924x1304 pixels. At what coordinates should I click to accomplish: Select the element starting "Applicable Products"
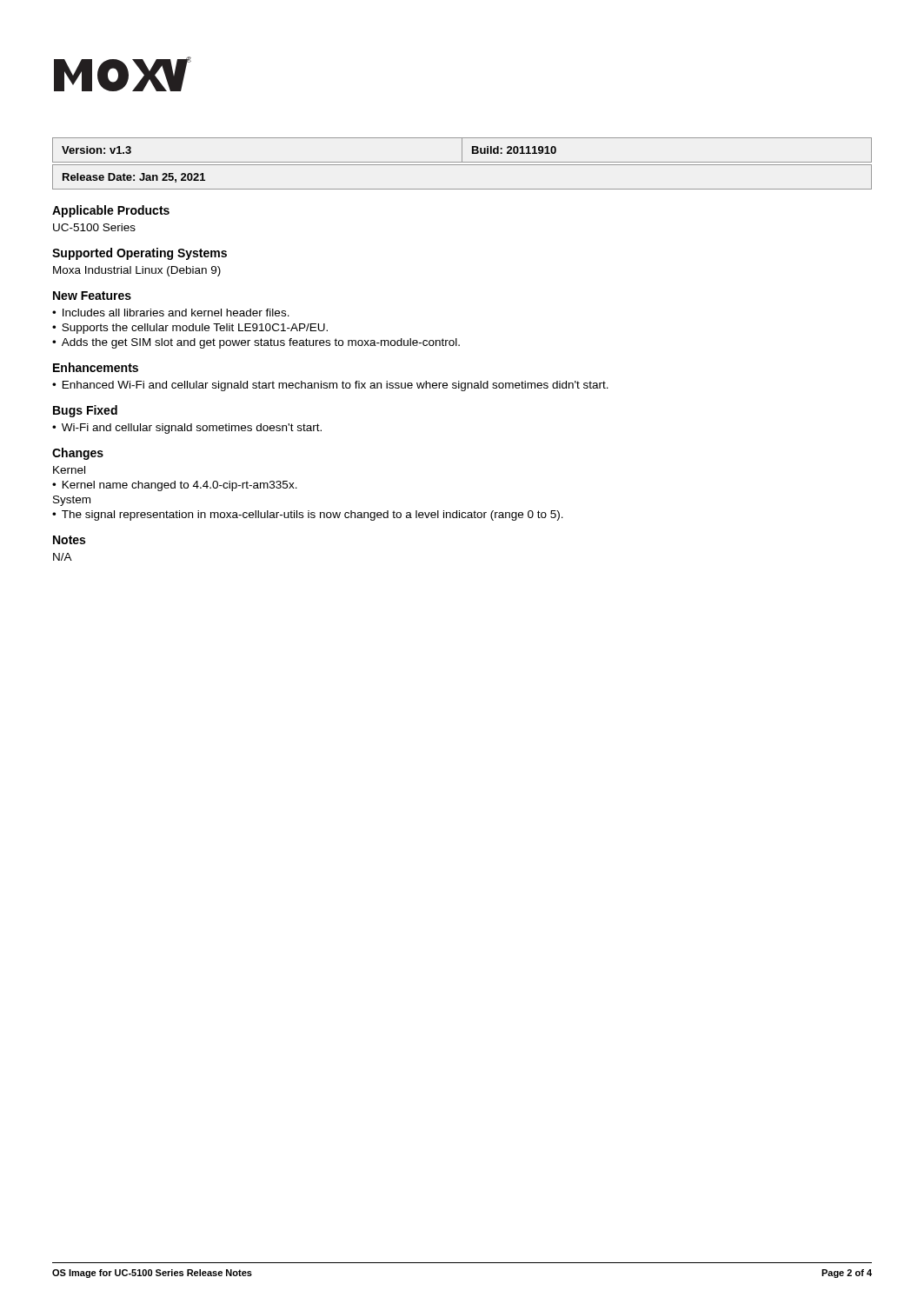point(111,210)
